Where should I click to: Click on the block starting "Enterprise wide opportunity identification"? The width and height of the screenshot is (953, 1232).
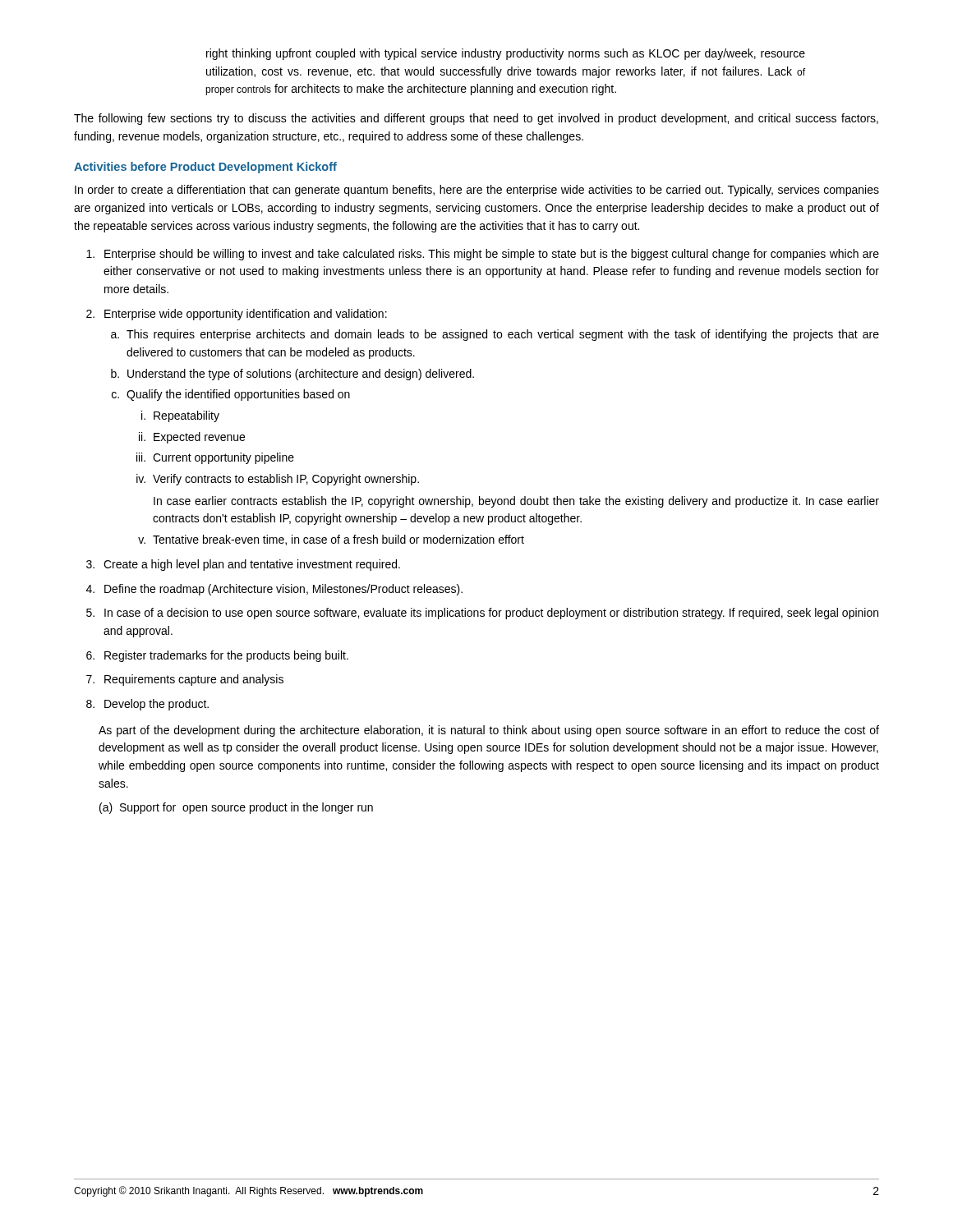tap(246, 315)
